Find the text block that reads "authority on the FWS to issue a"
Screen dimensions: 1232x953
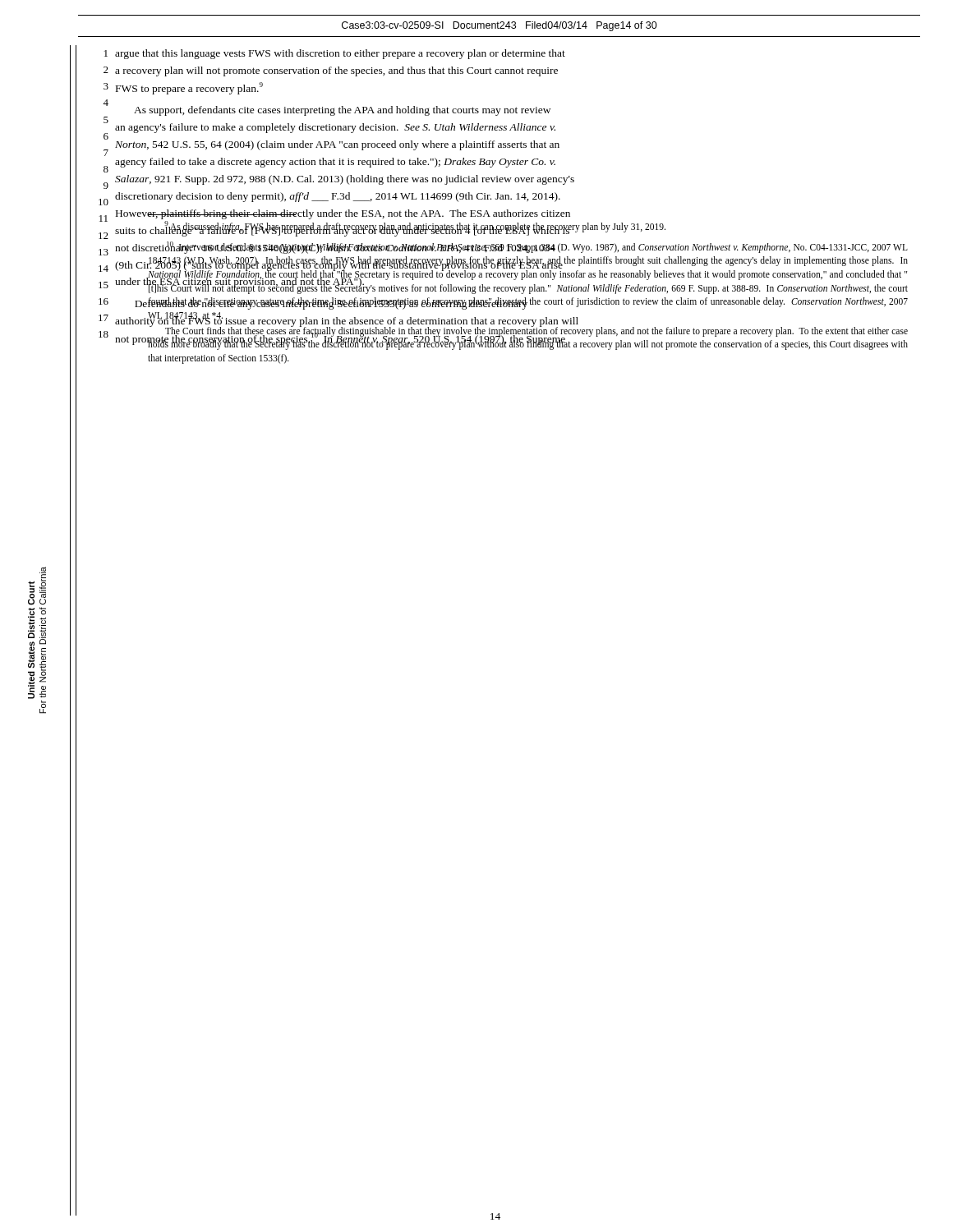pyautogui.click(x=347, y=321)
